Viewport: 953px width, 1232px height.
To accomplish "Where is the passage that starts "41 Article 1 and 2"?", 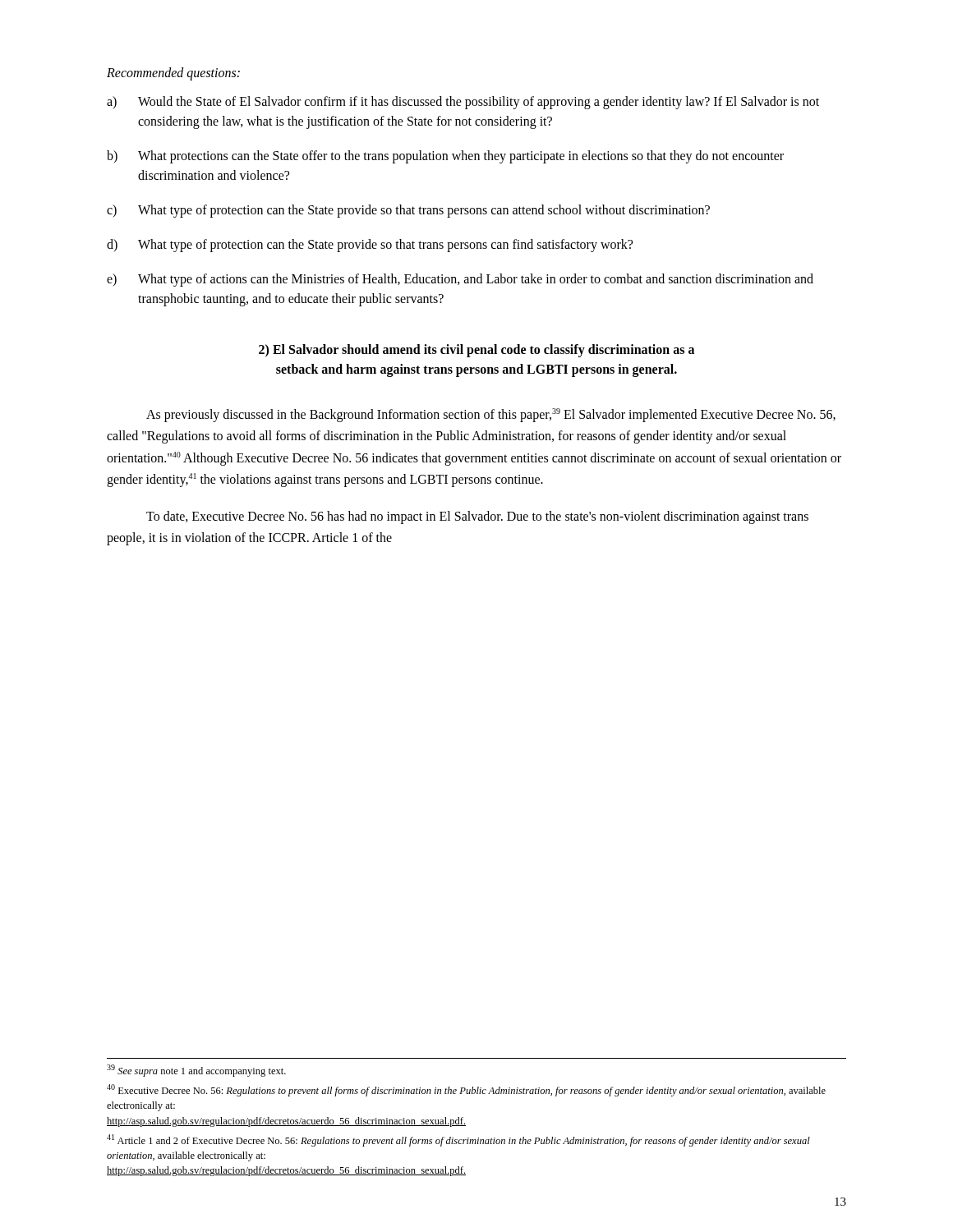I will (458, 1155).
